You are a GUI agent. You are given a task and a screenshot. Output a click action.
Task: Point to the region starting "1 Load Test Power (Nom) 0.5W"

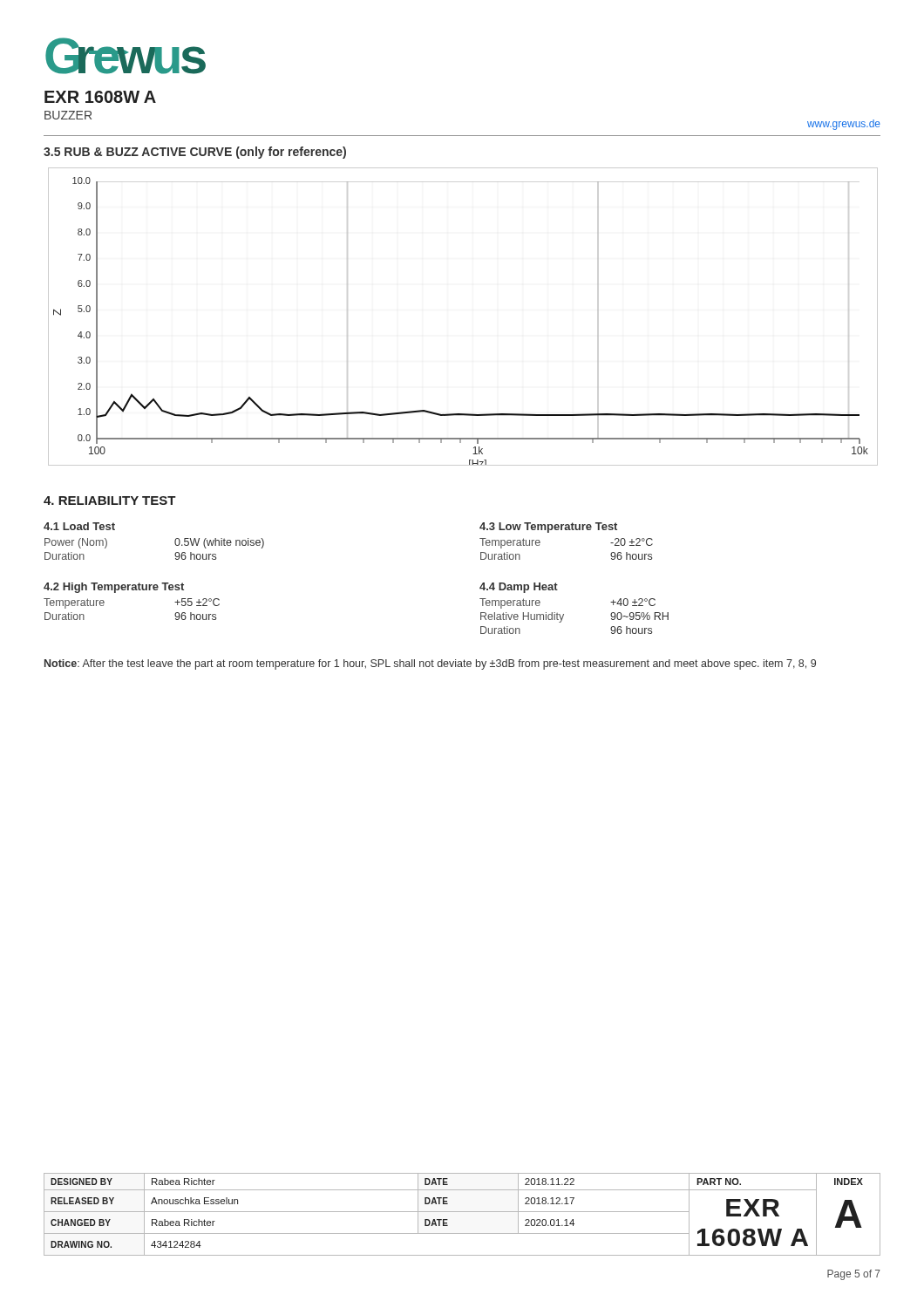tap(244, 541)
